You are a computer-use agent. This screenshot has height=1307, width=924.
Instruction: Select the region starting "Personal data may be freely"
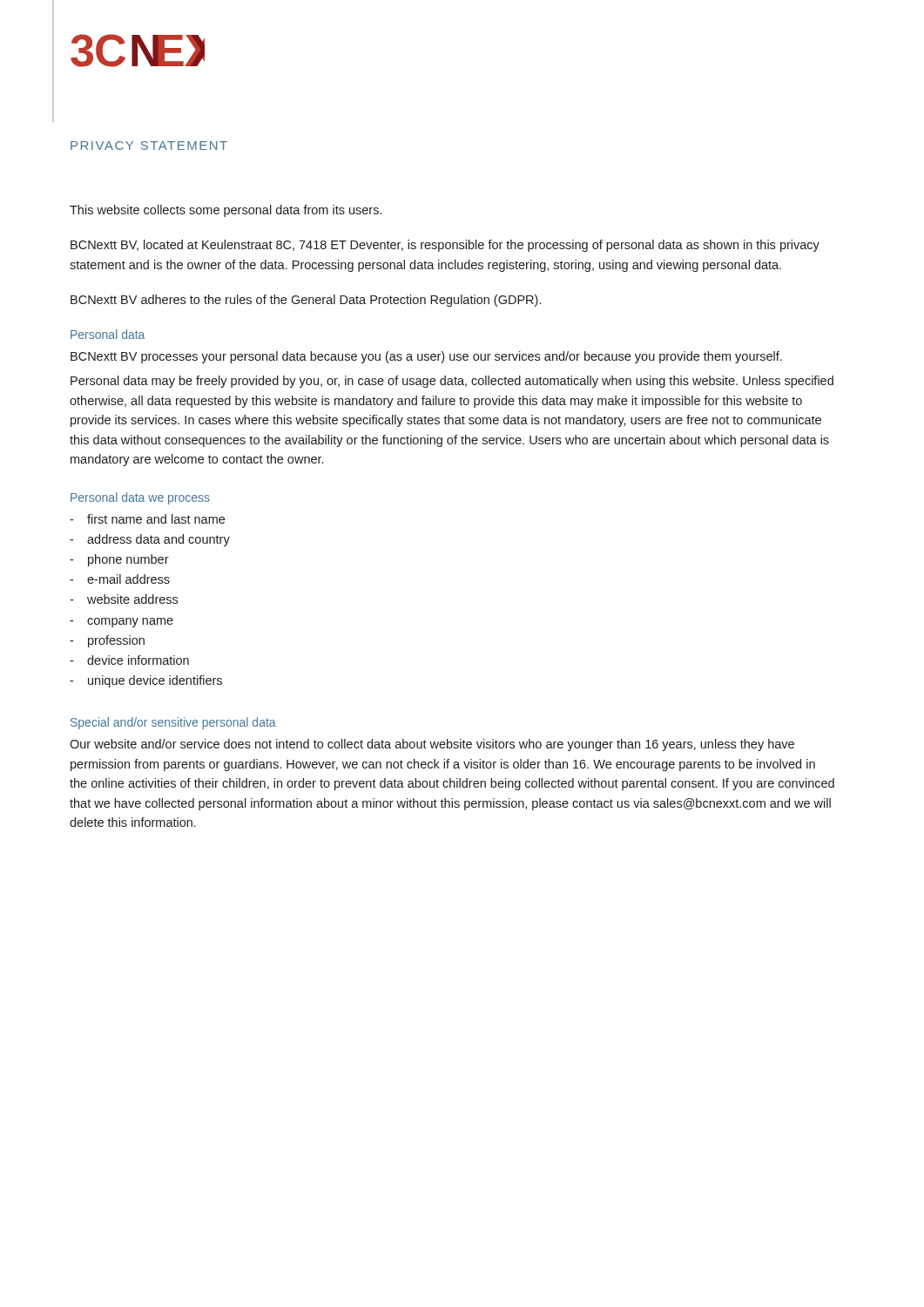click(x=452, y=420)
